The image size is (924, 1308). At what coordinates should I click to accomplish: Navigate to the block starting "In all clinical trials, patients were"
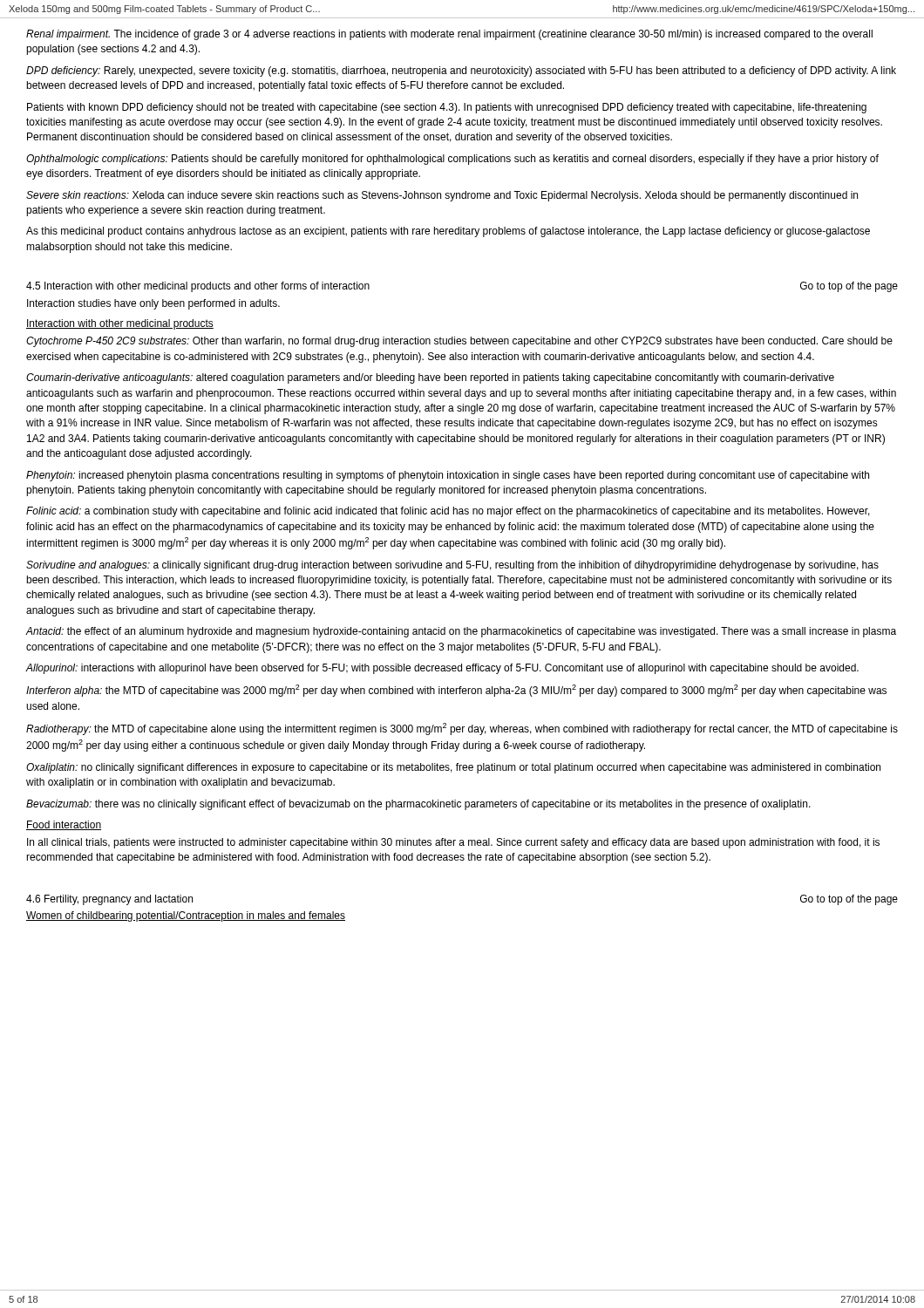coord(453,850)
